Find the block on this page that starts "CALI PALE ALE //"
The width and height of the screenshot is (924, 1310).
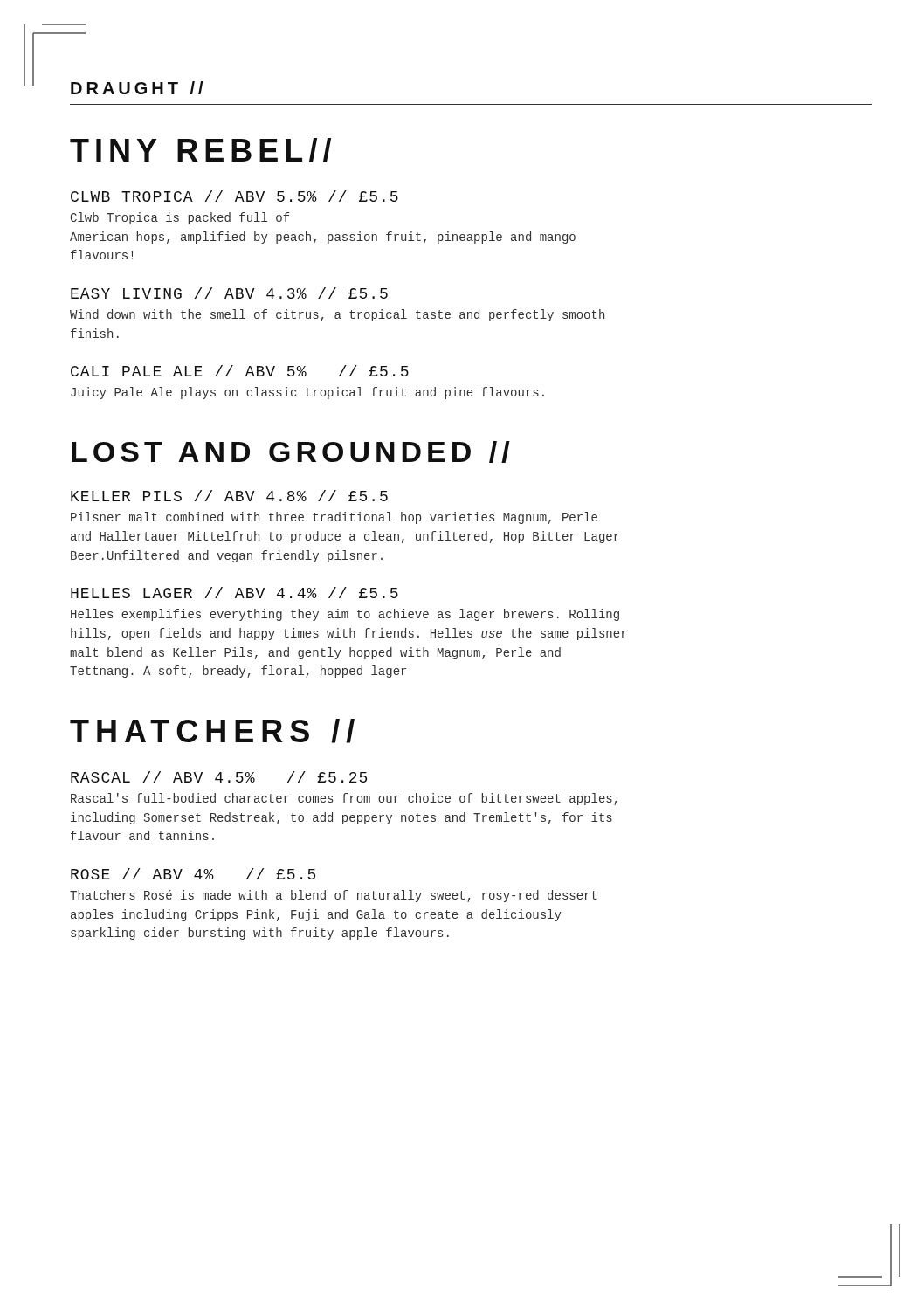[x=471, y=384]
